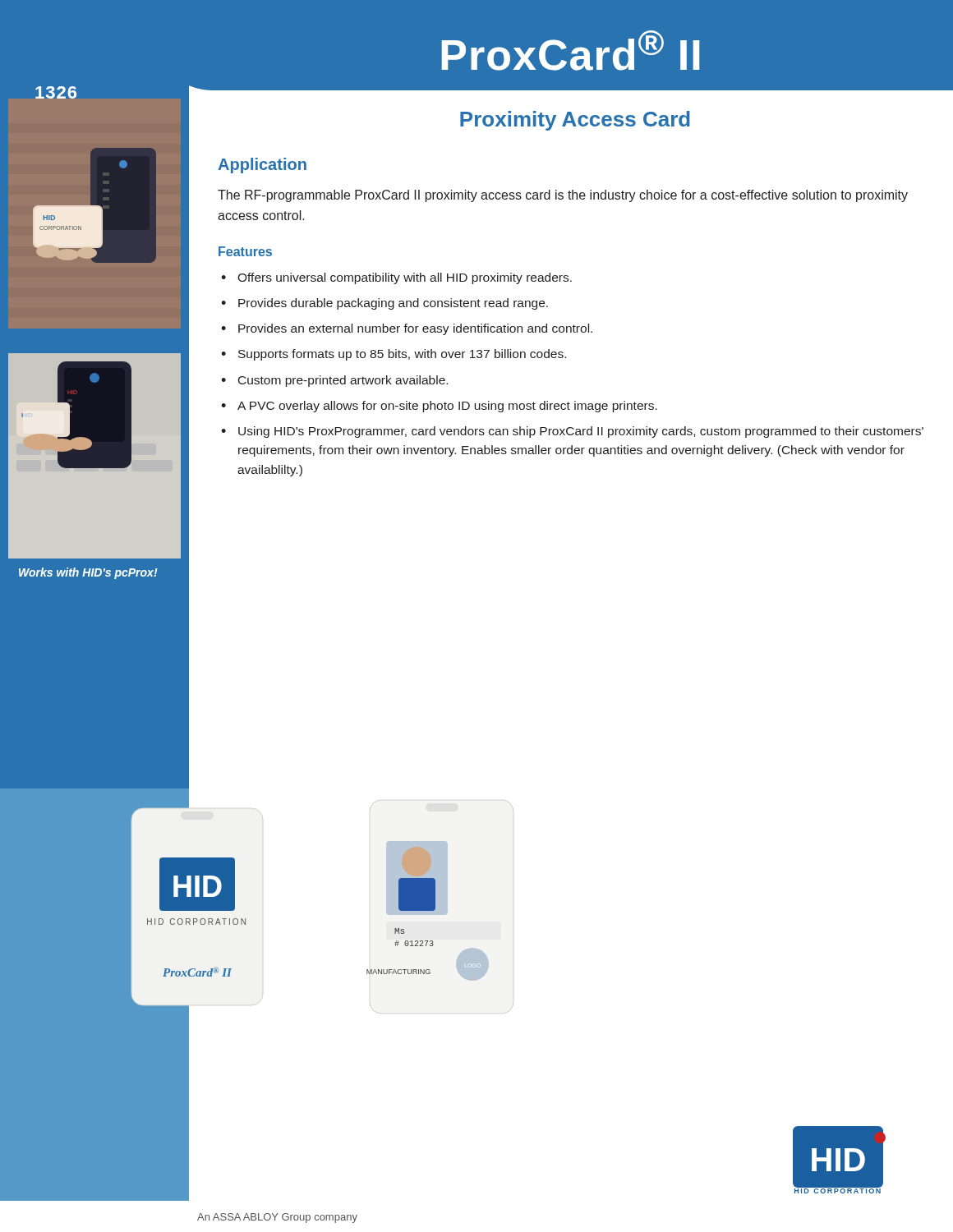Screen dimensions: 1232x953
Task: Navigate to the passage starting "Offers universal compatibility with all HID proximity"
Action: click(x=405, y=277)
